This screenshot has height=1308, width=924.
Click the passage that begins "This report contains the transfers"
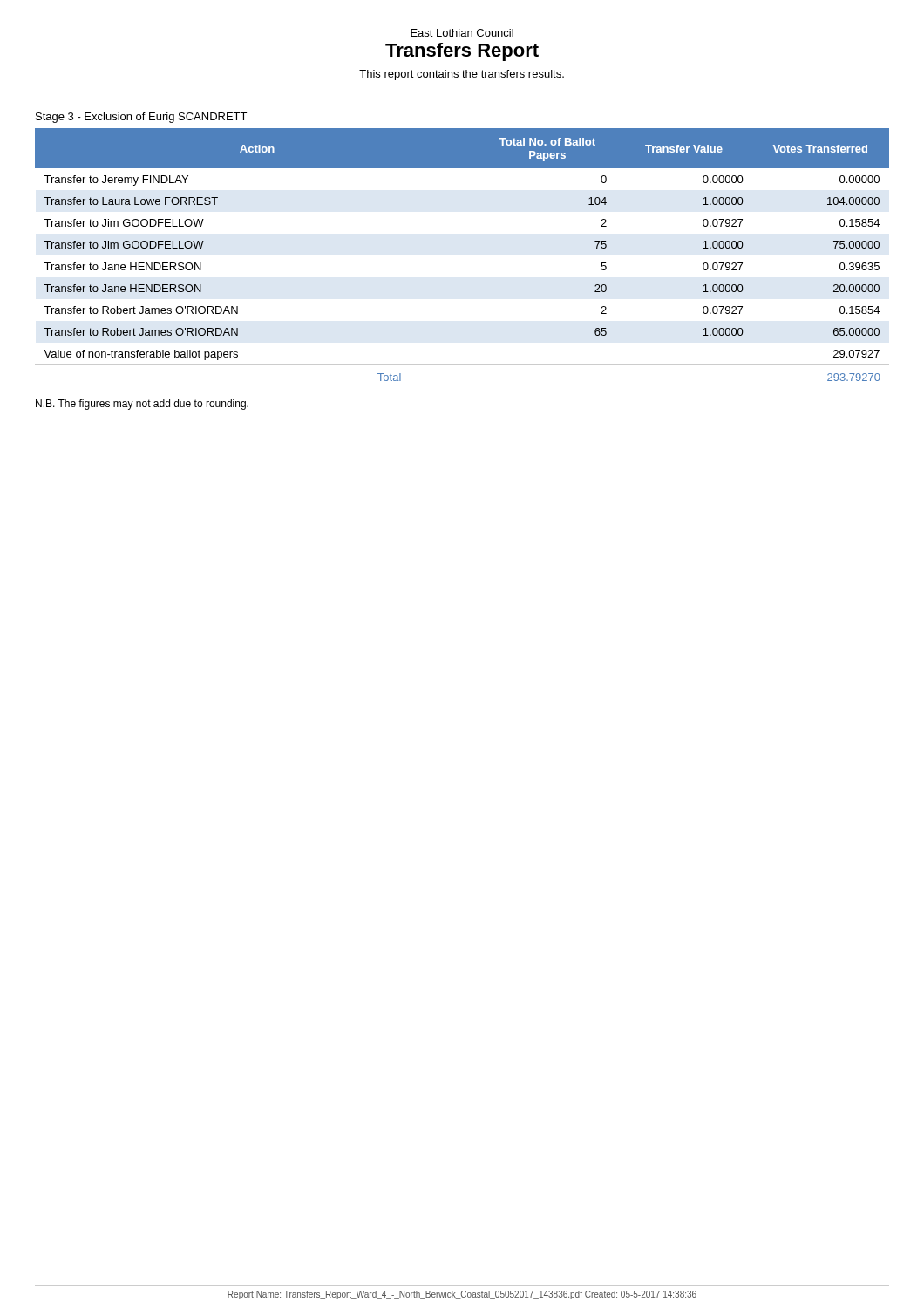(x=462, y=74)
